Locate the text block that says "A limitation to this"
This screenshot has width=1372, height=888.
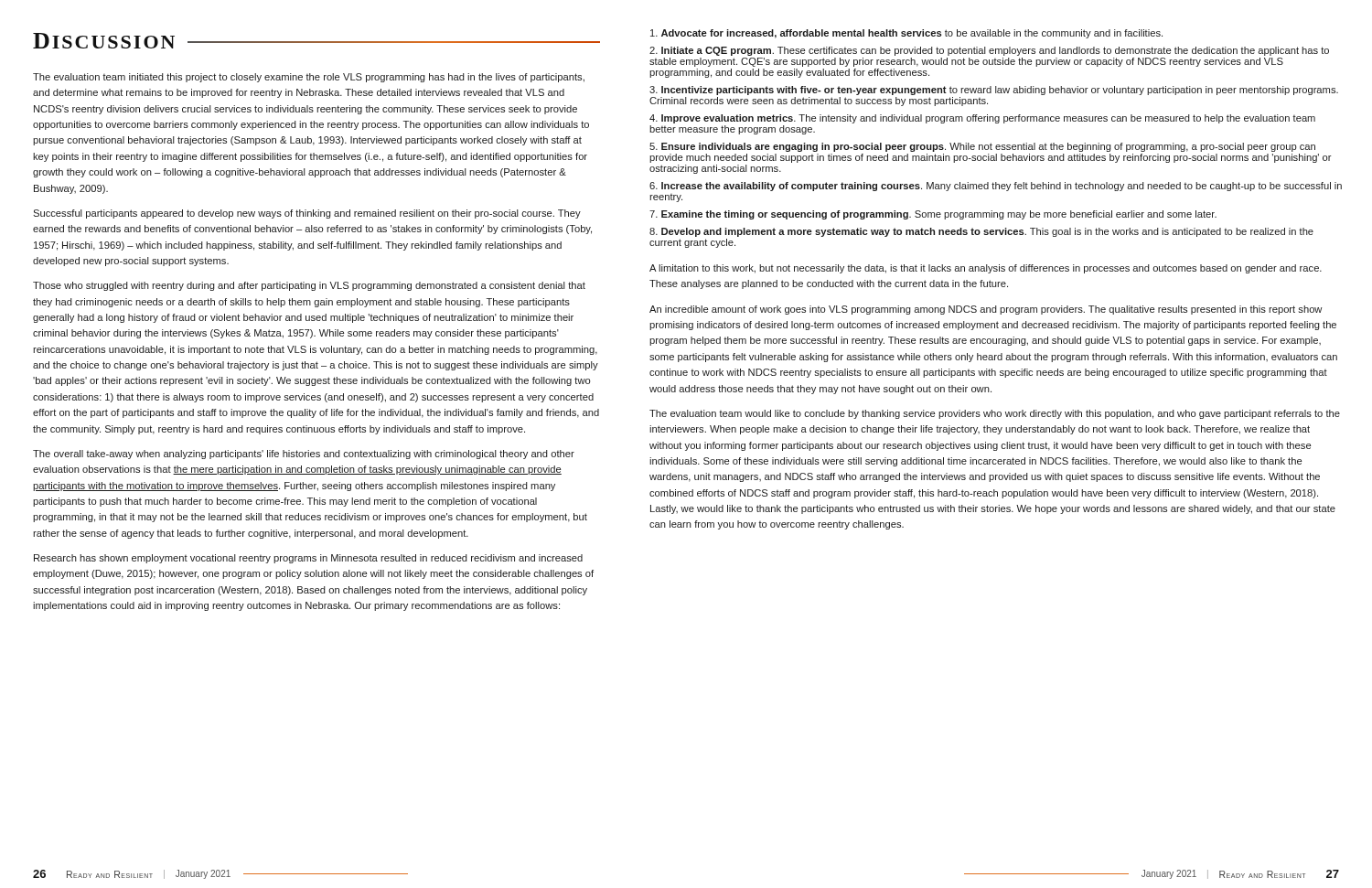pos(997,277)
